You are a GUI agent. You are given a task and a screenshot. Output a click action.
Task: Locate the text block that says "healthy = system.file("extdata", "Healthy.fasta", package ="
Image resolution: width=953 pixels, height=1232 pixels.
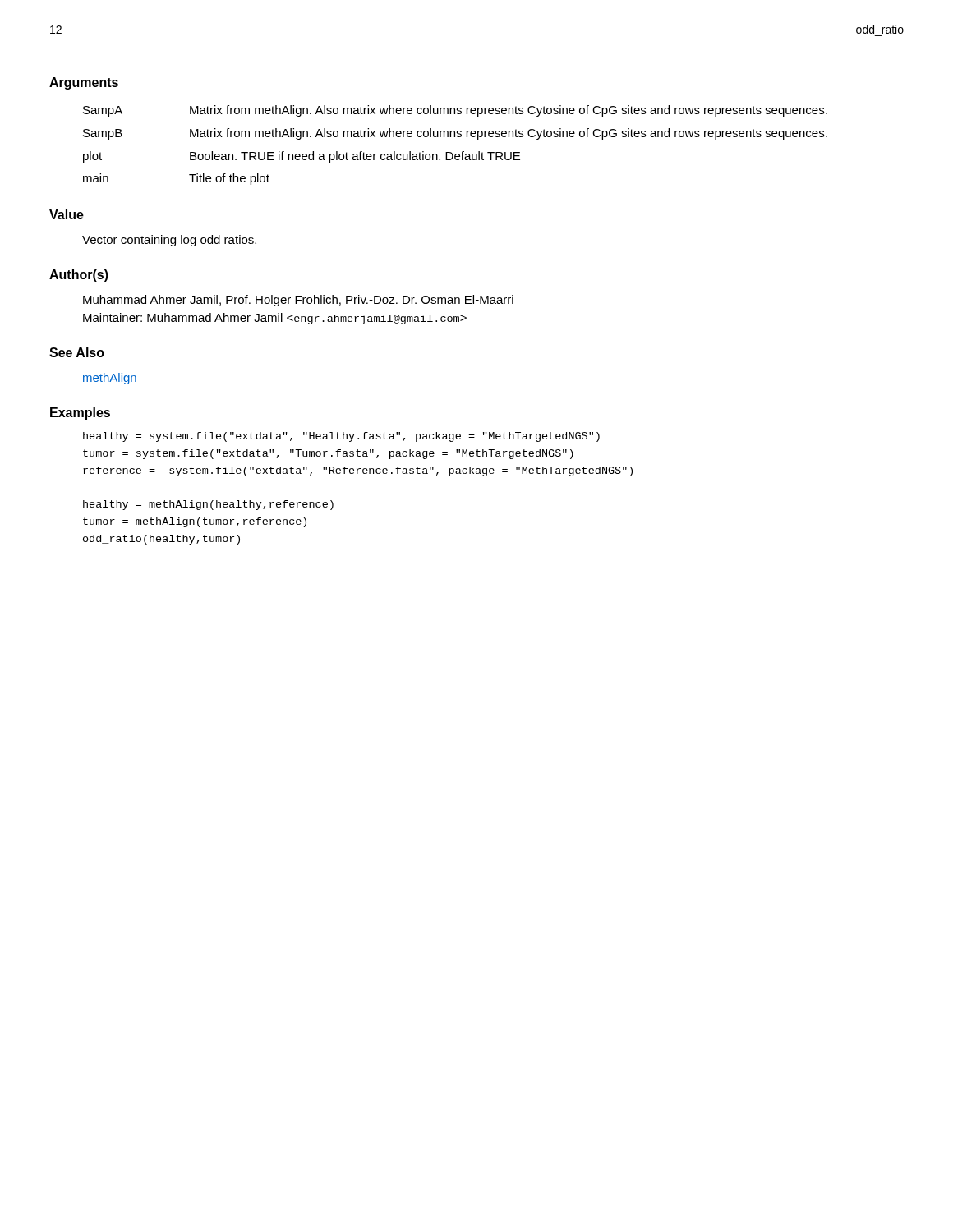pos(341,437)
